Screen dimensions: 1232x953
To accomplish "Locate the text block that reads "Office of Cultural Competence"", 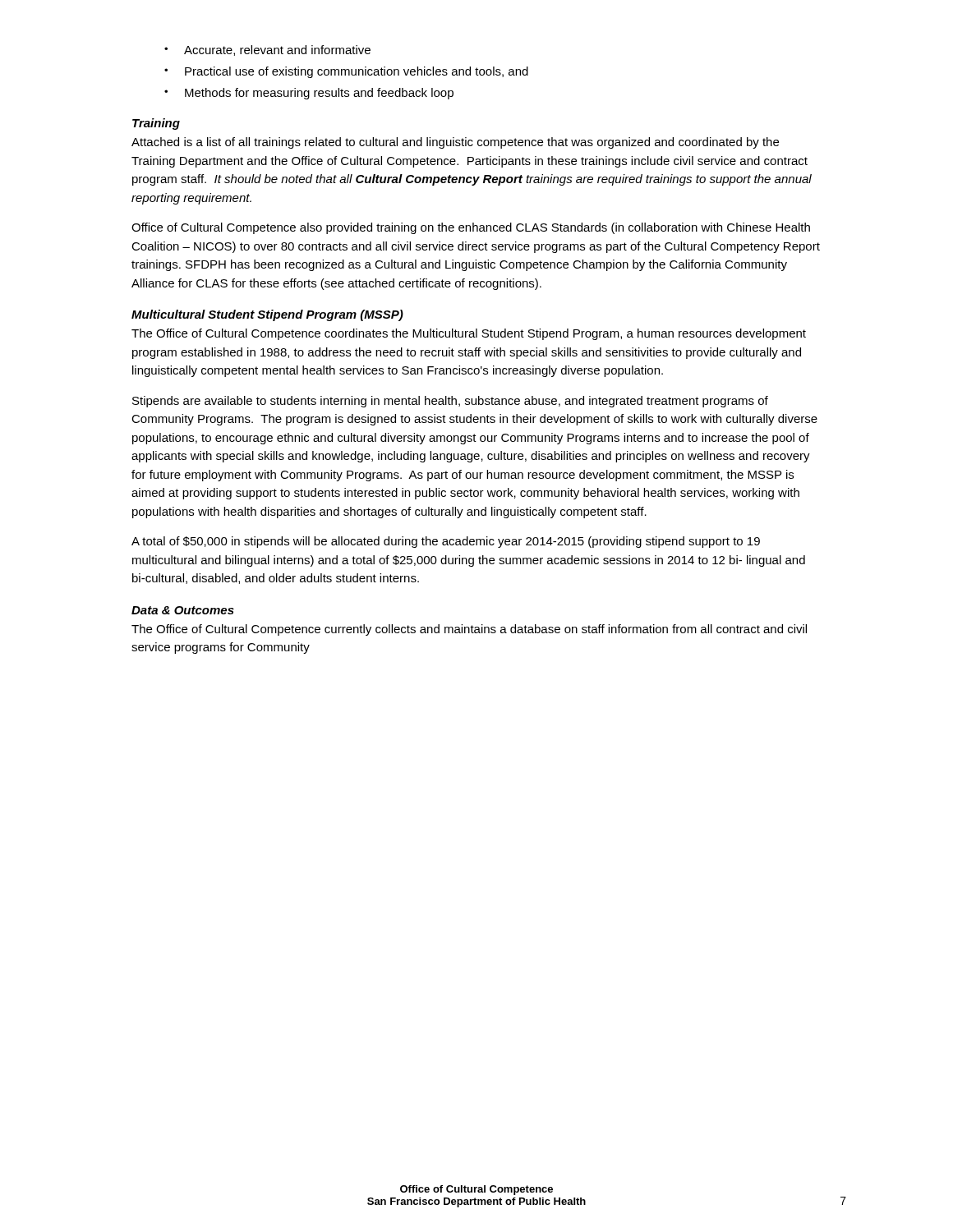I will point(476,255).
